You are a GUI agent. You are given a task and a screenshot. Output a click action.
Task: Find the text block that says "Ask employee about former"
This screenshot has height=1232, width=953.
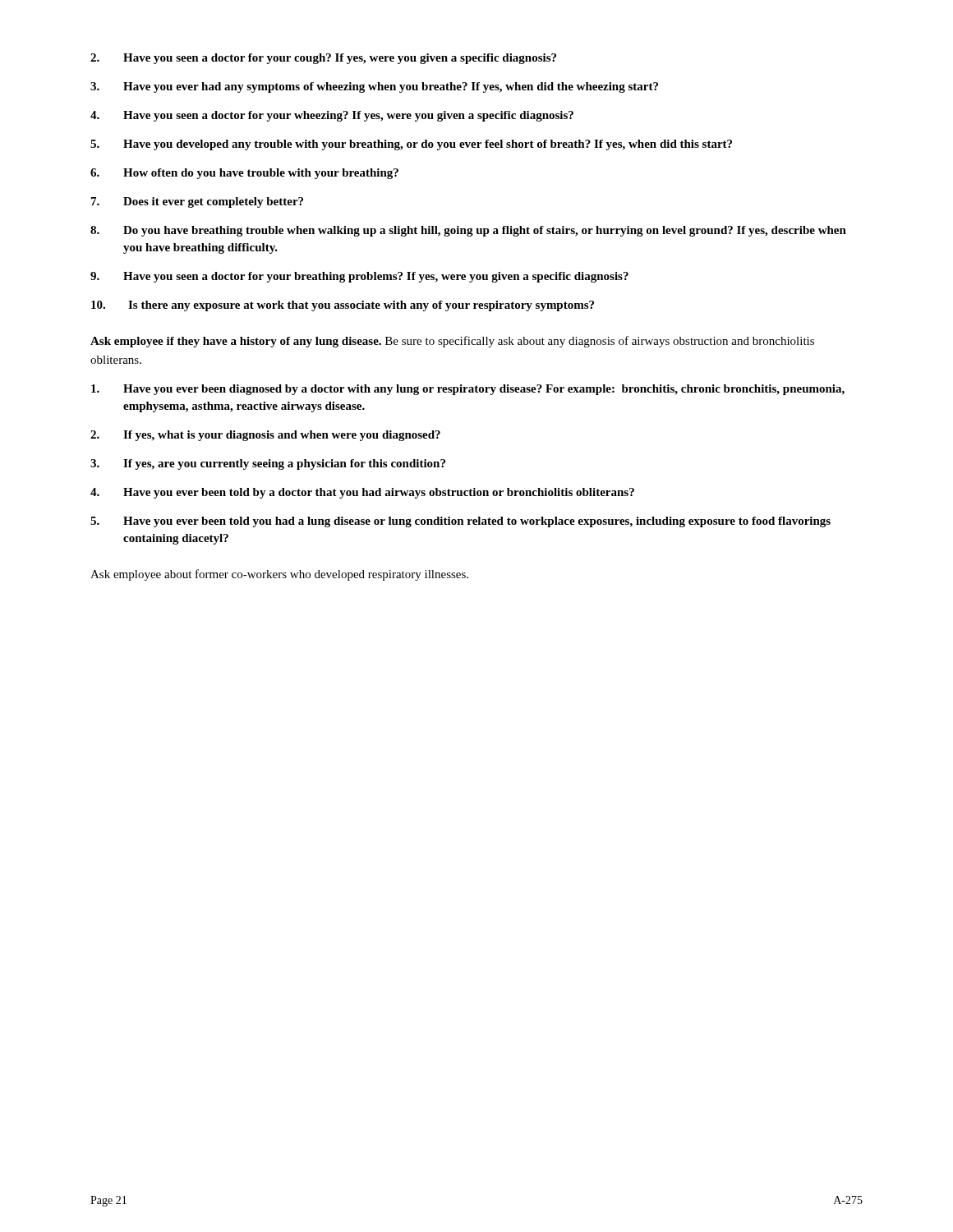(x=280, y=574)
